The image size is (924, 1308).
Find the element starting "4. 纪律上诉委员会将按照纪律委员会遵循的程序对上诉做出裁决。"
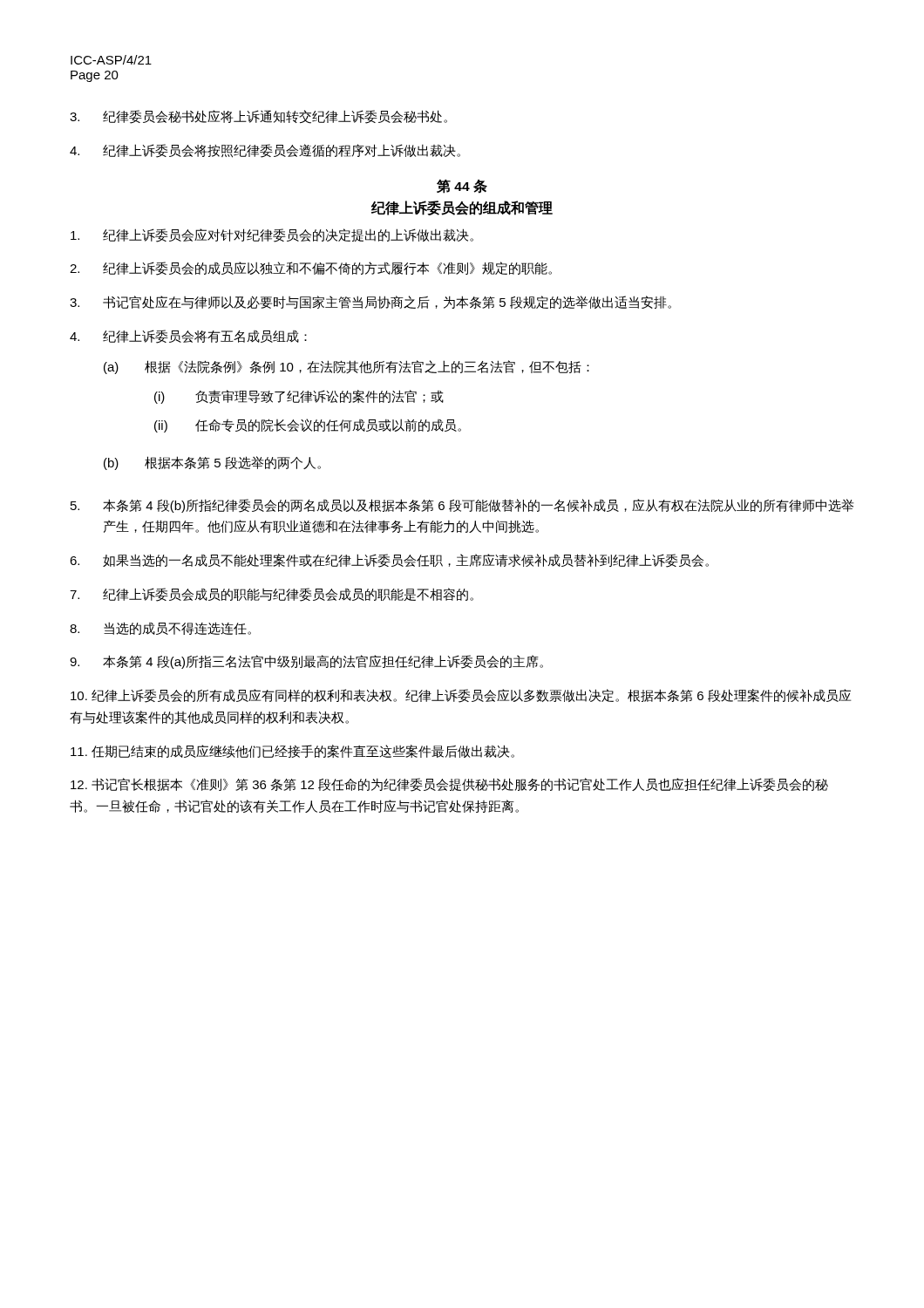pyautogui.click(x=462, y=151)
